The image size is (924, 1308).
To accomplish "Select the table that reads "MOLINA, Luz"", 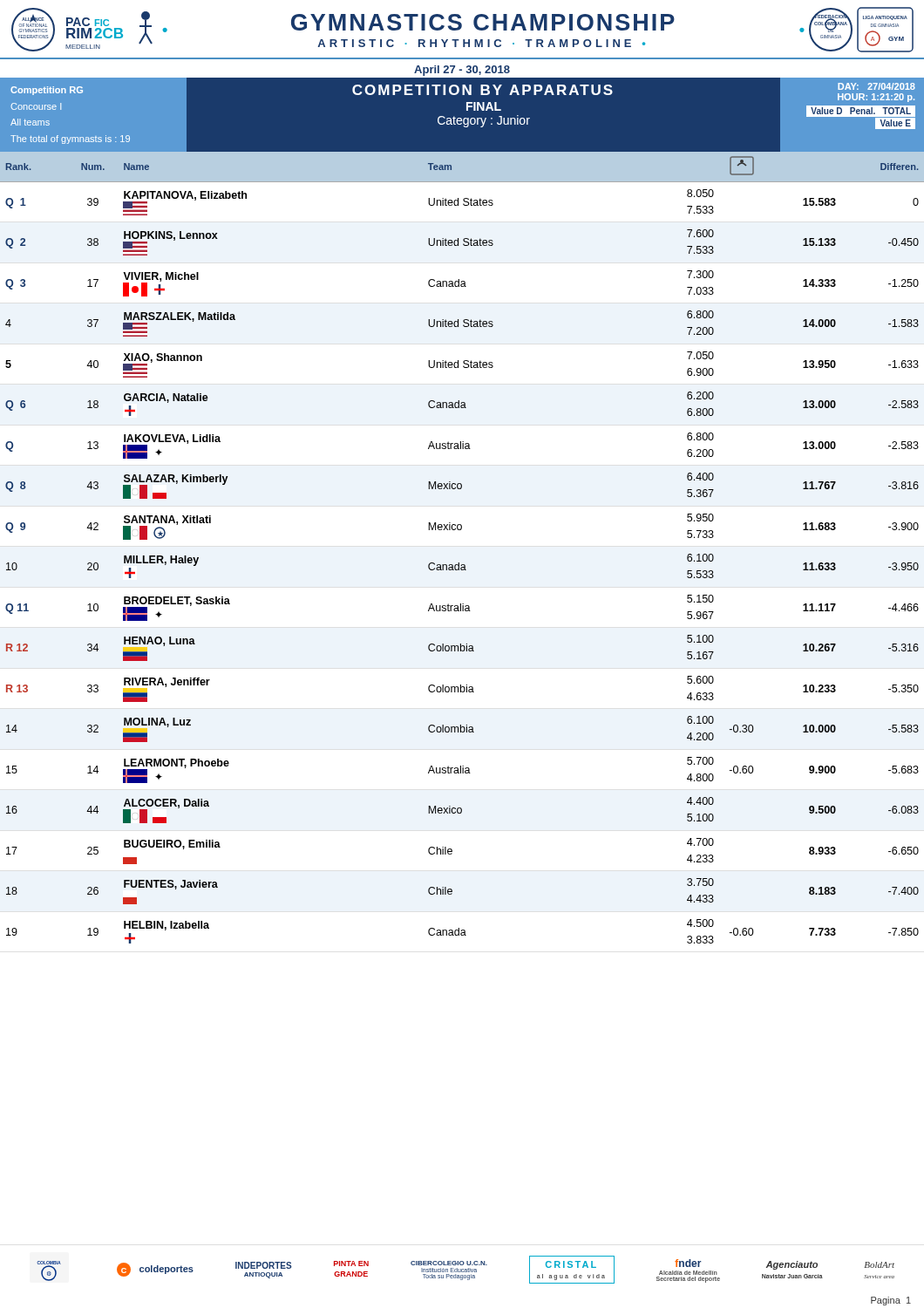I will click(x=462, y=552).
